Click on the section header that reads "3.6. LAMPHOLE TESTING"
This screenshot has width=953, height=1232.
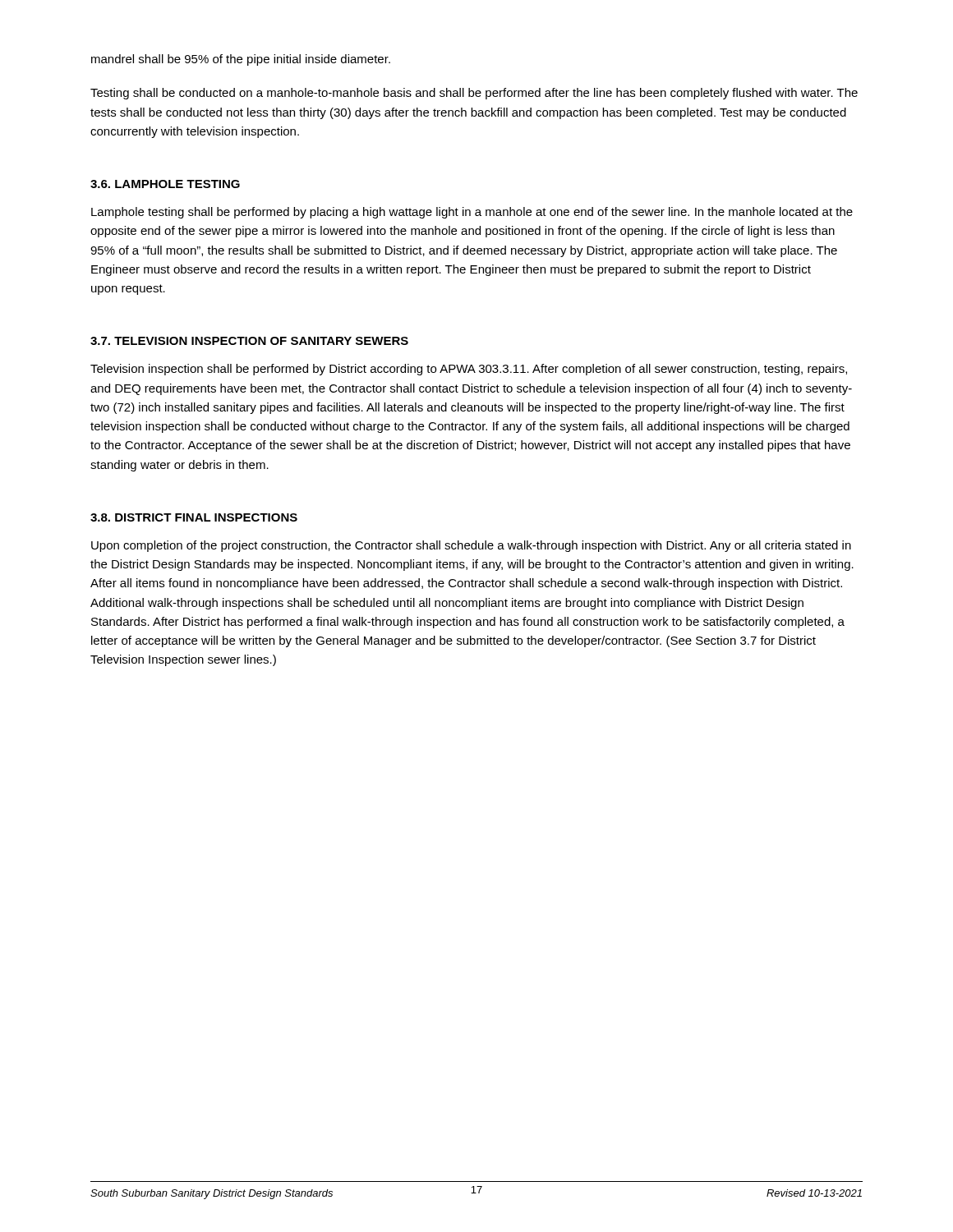[165, 184]
